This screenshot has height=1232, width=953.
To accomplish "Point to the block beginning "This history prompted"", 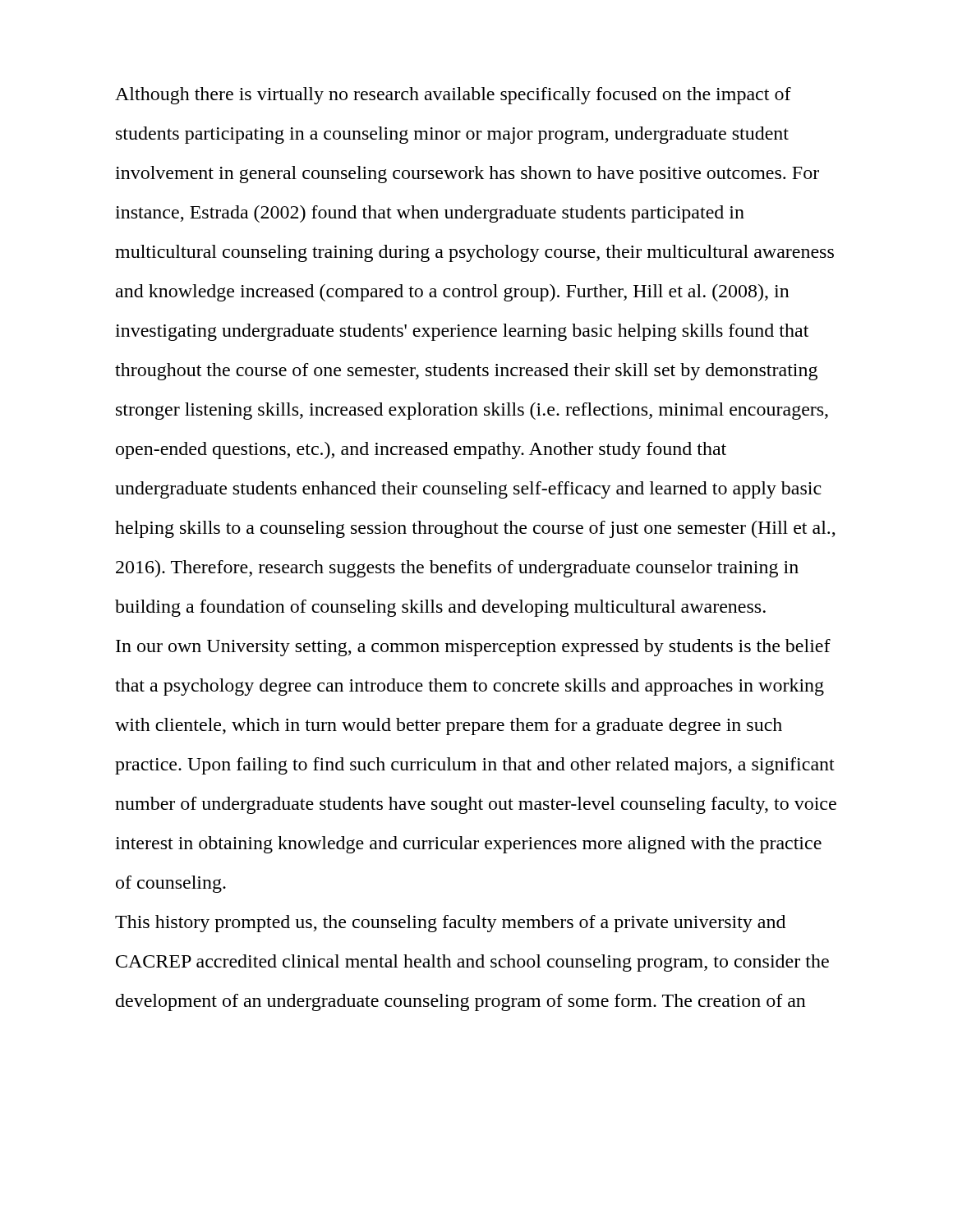I will [476, 961].
